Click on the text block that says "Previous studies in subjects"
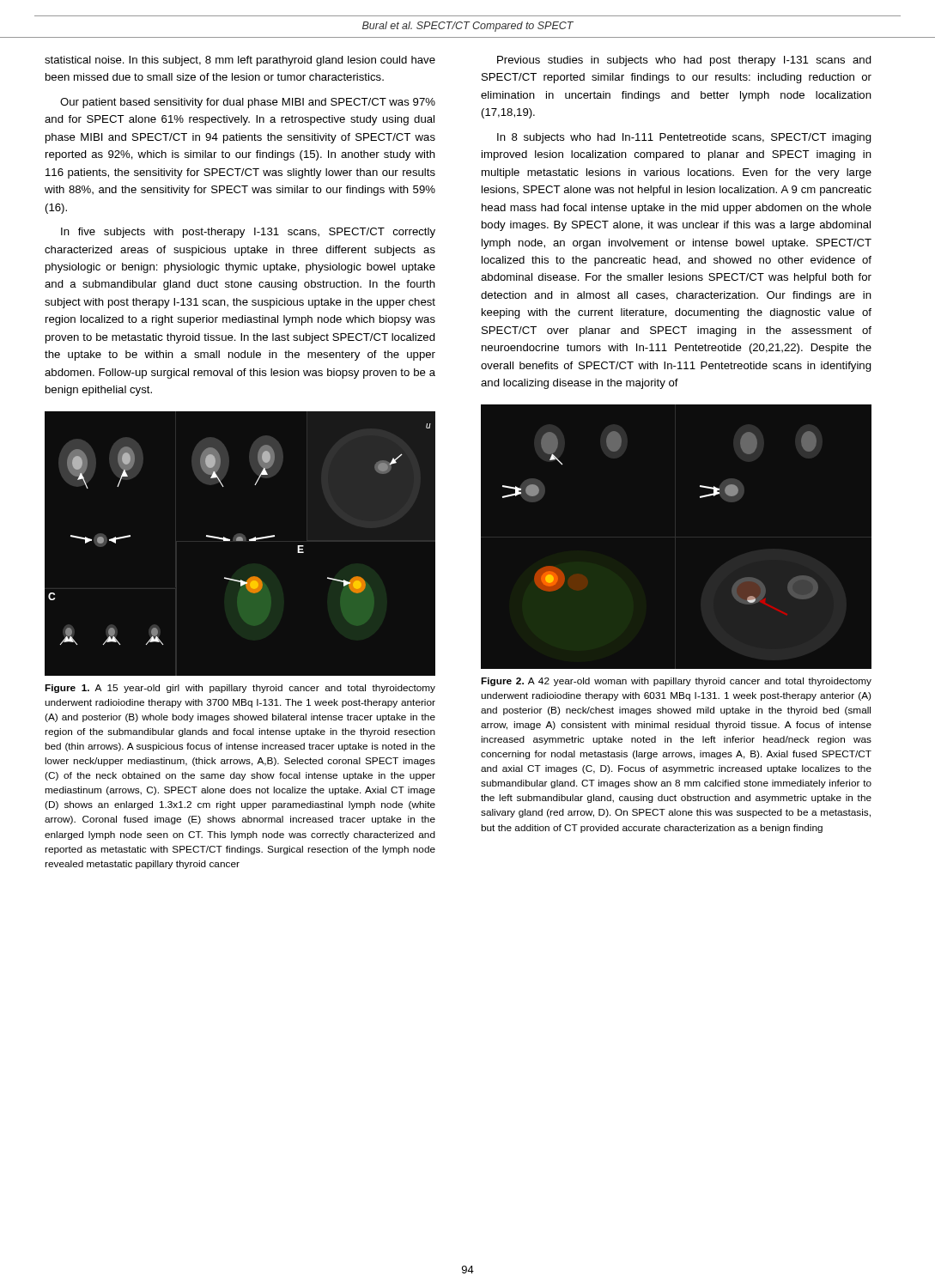 pyautogui.click(x=676, y=222)
